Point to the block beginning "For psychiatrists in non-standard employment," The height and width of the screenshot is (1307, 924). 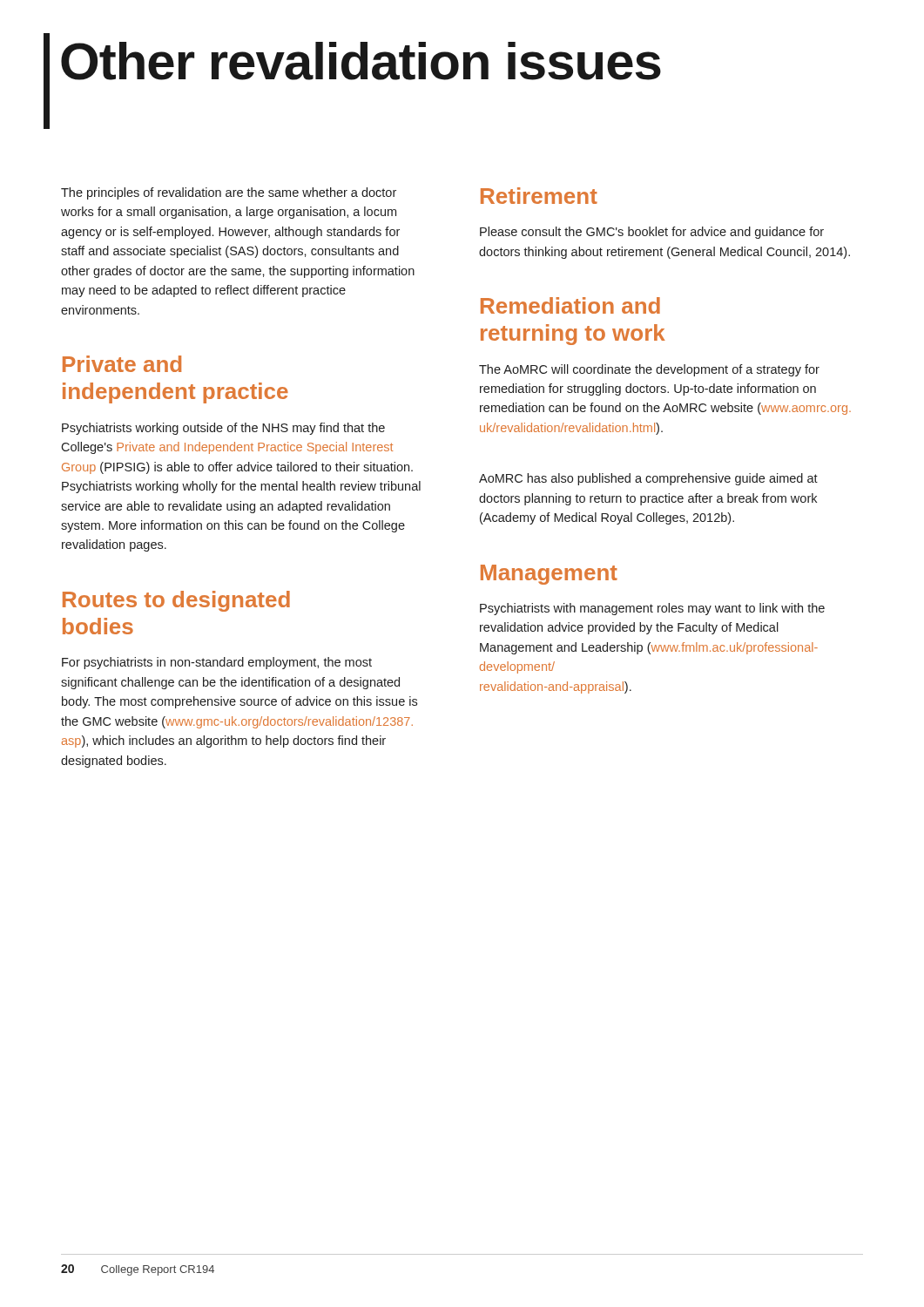239,711
